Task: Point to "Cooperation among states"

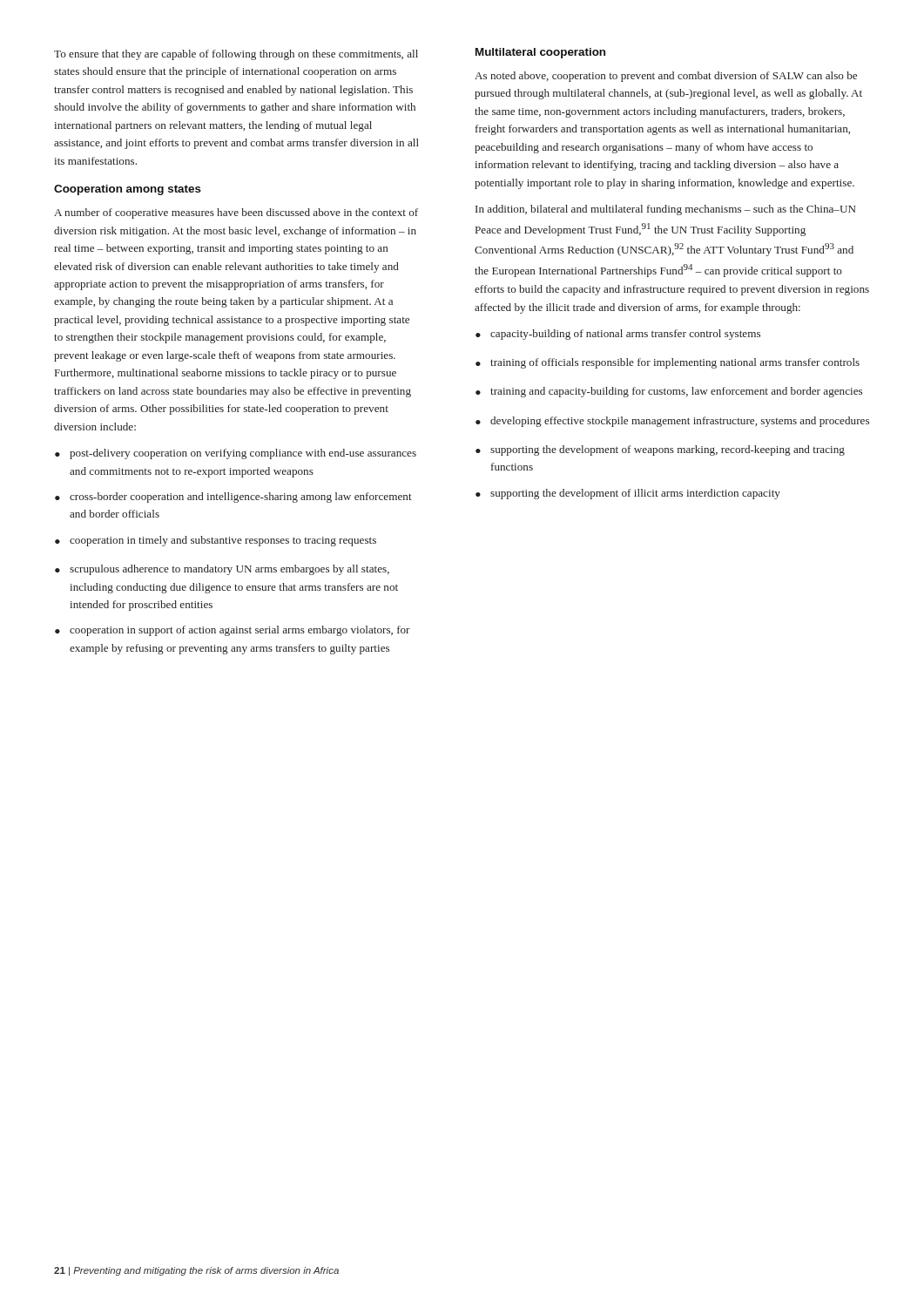Action: click(x=128, y=189)
